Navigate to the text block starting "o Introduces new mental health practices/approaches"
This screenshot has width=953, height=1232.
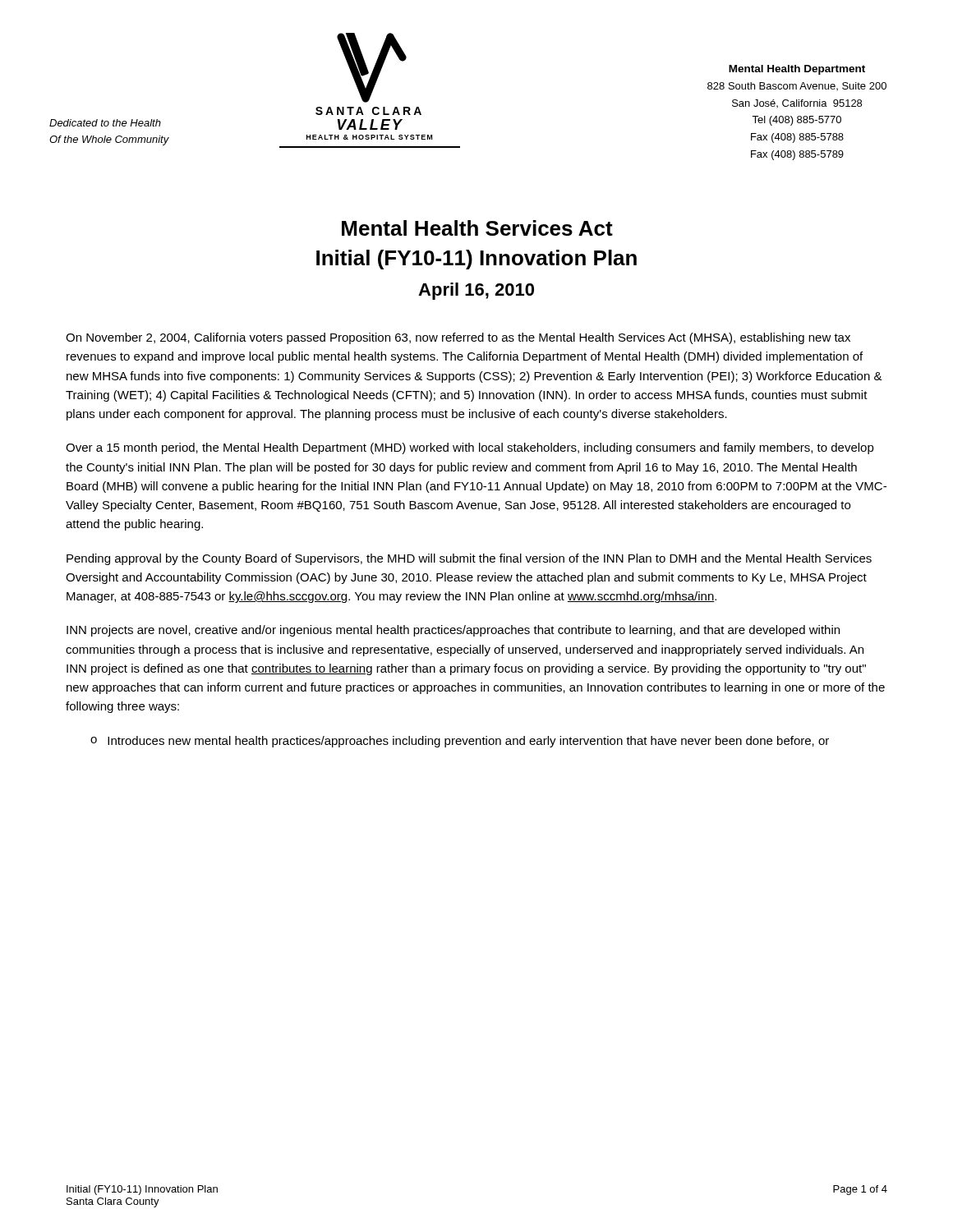coord(489,740)
